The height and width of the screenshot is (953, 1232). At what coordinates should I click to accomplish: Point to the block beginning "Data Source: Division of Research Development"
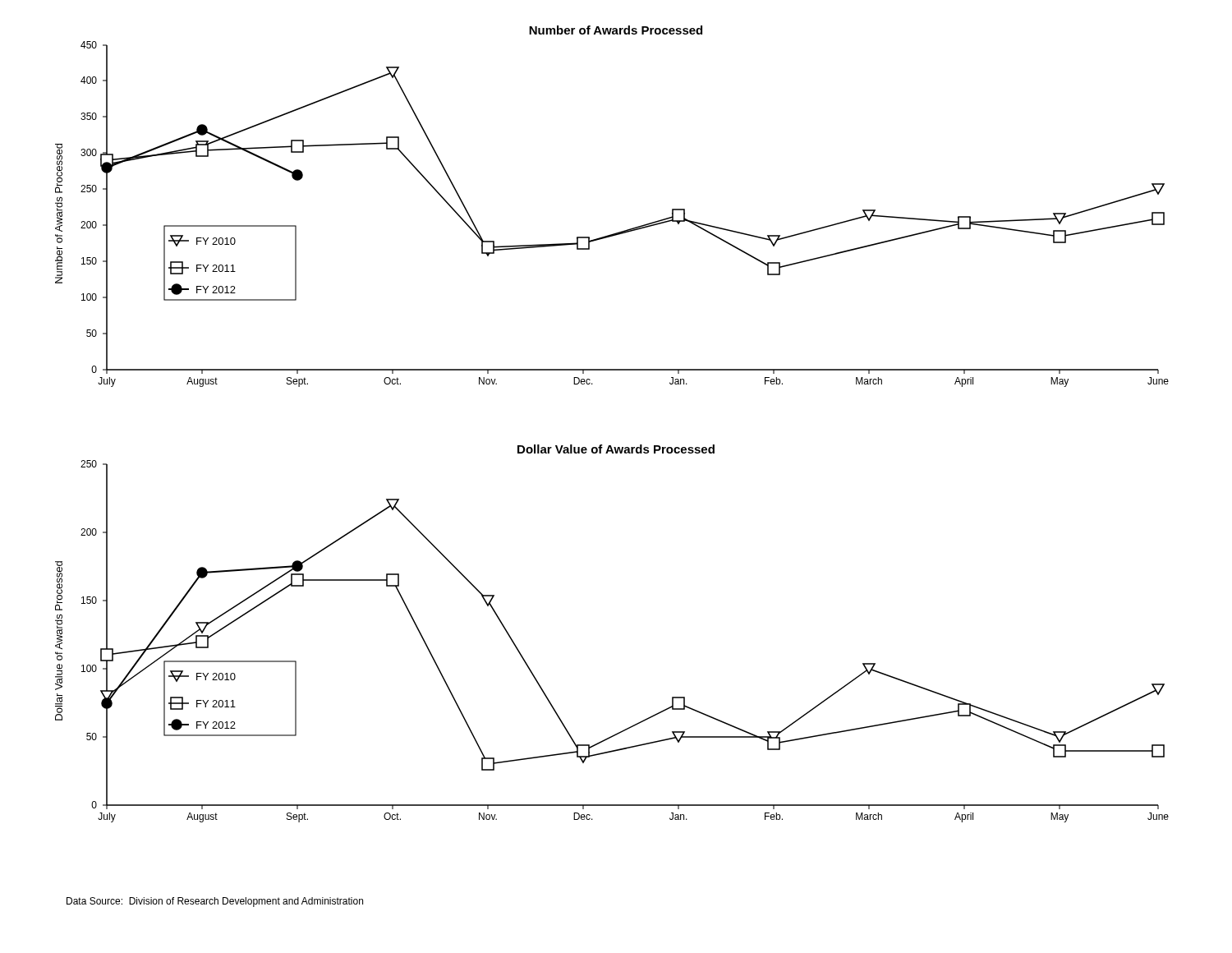[215, 901]
